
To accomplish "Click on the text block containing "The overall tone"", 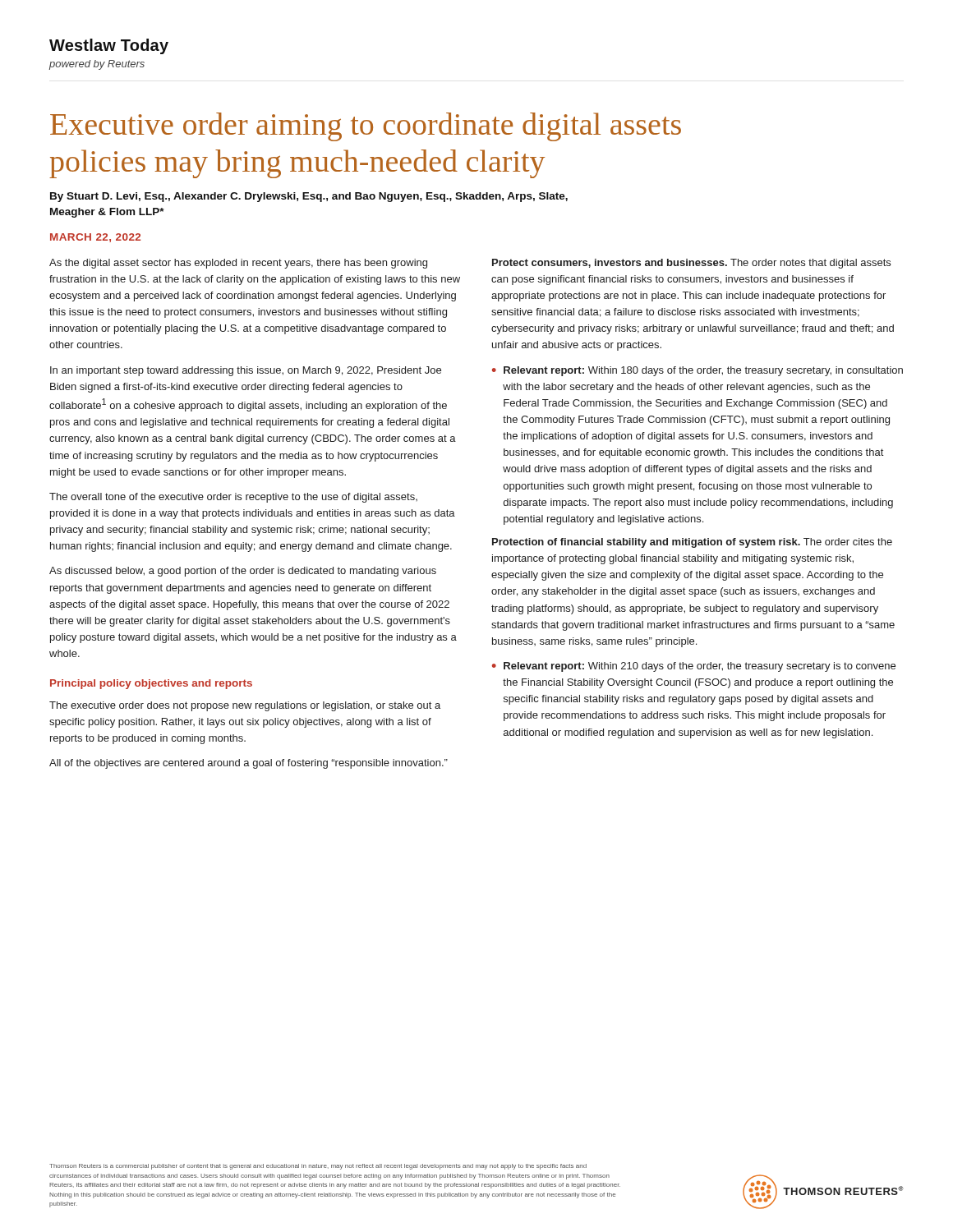I will (255, 522).
